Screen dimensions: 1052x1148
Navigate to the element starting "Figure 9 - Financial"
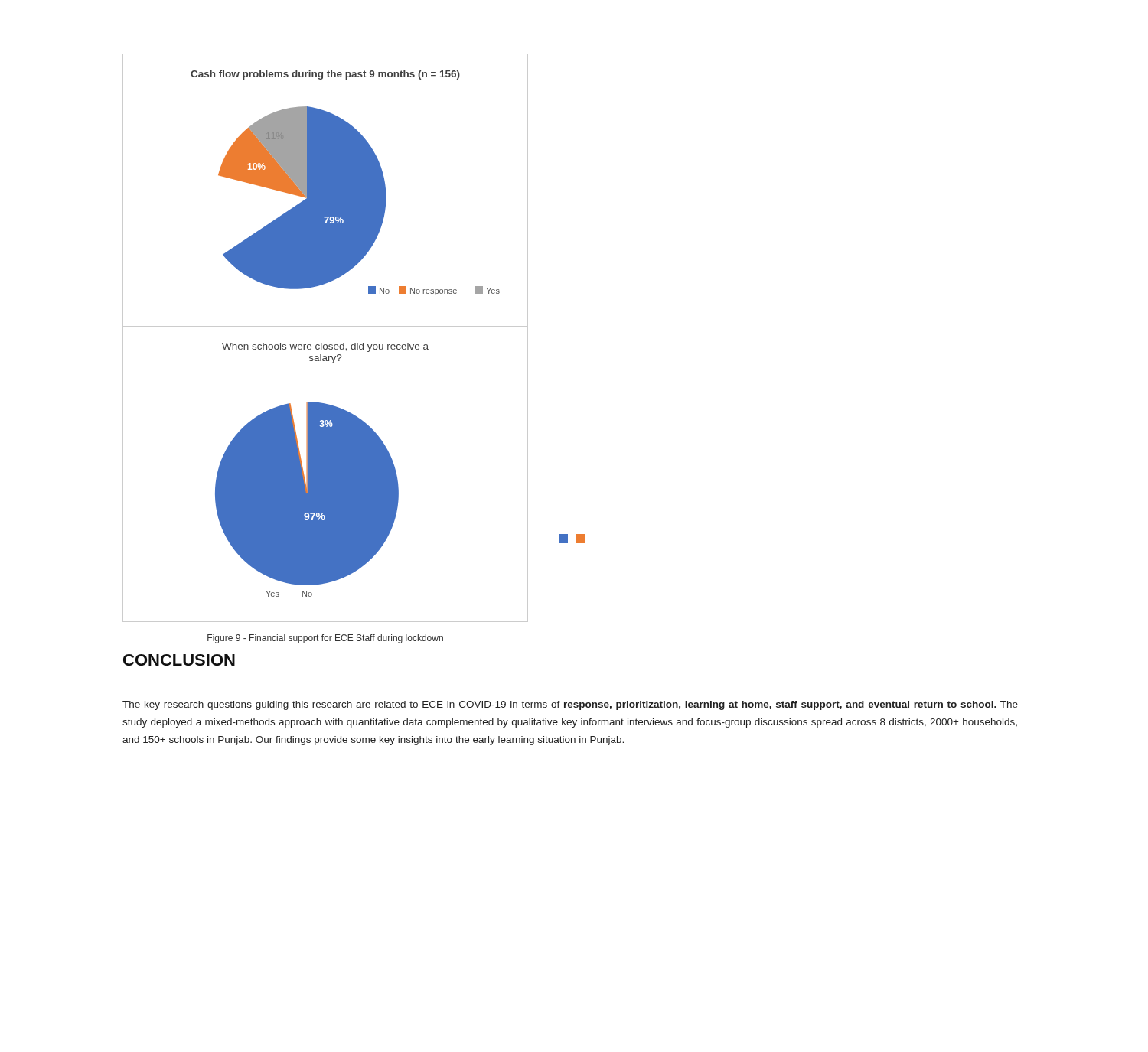coord(325,638)
